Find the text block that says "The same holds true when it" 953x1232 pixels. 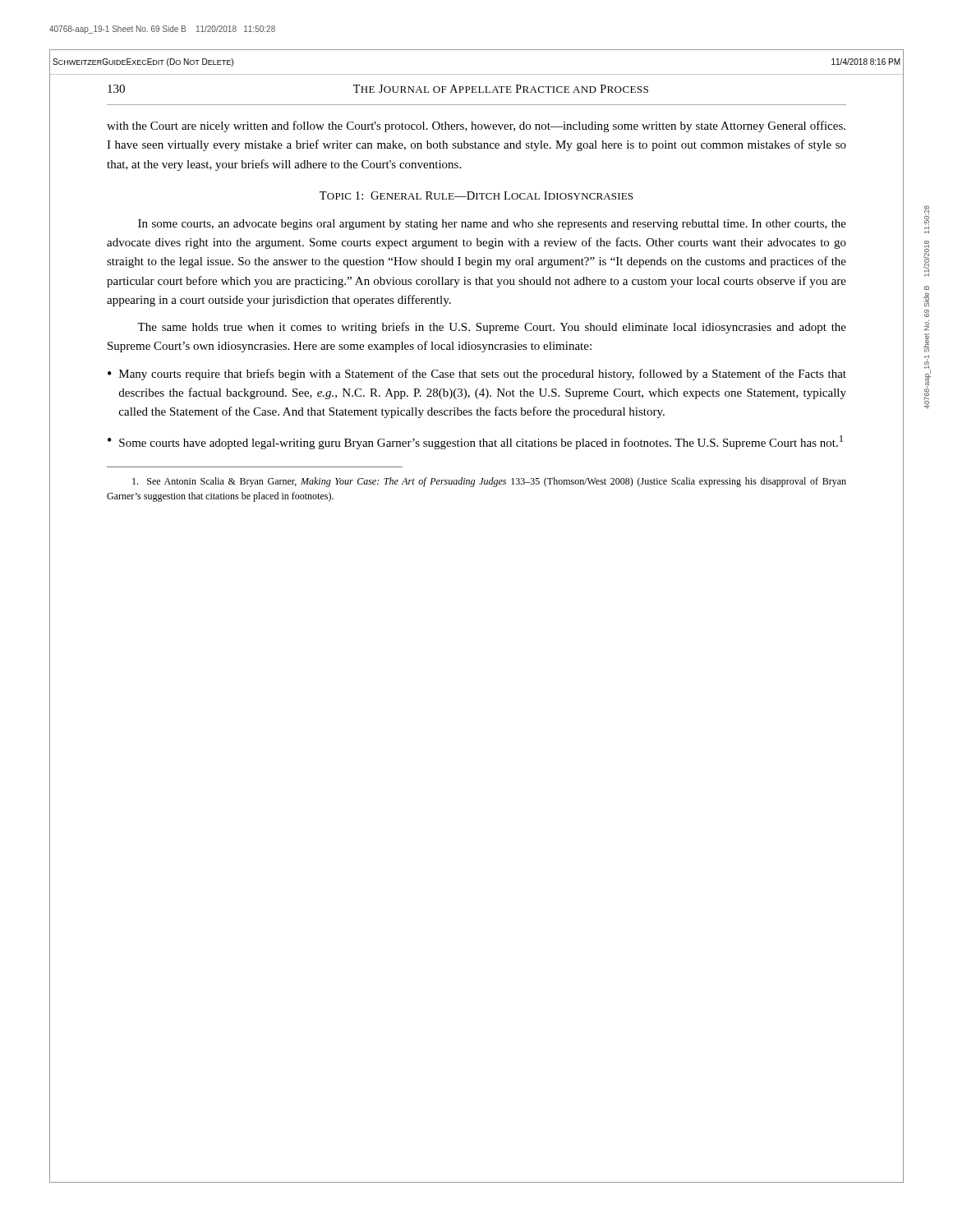point(476,336)
